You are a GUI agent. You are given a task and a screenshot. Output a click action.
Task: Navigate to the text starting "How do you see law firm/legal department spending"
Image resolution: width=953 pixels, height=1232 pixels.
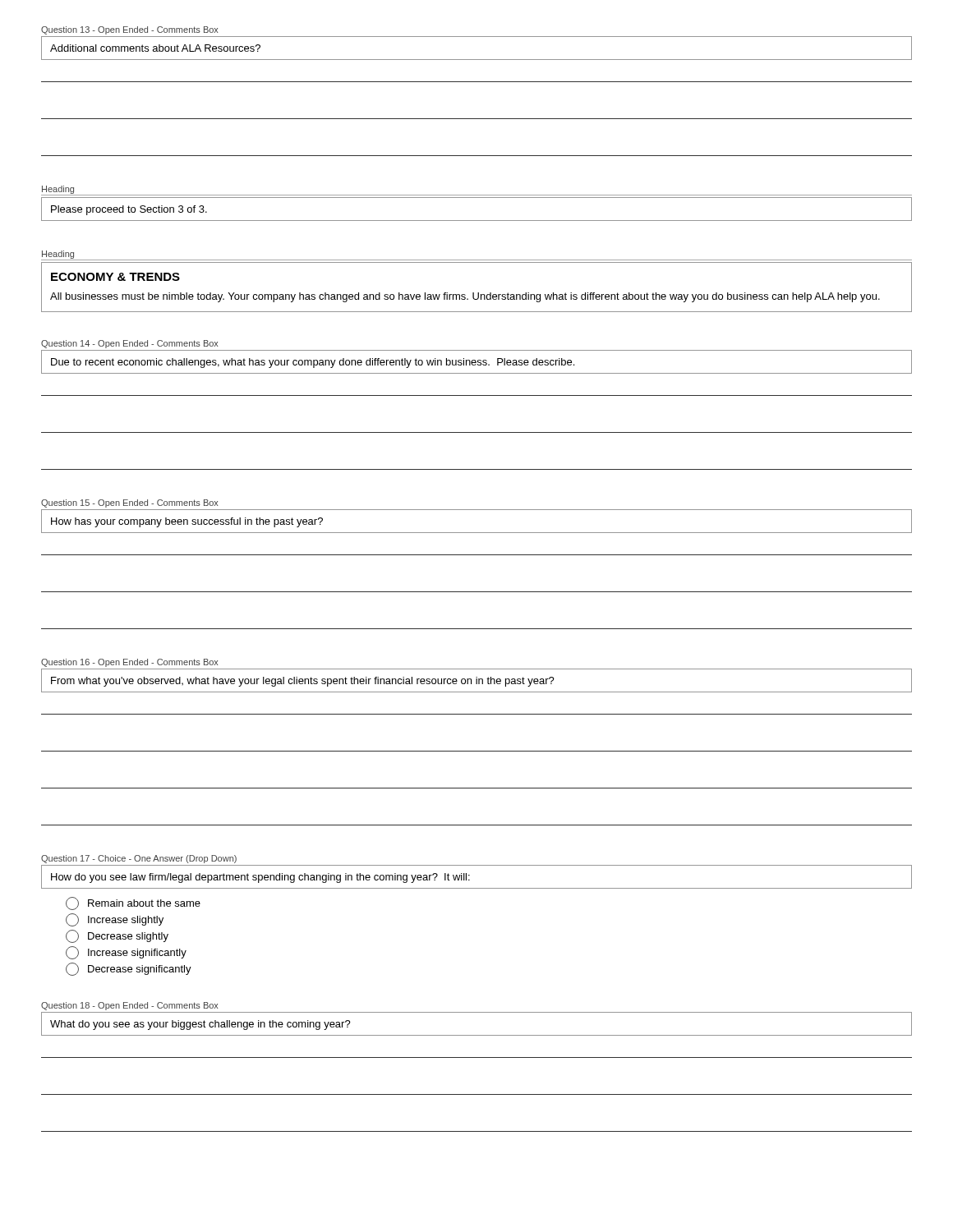click(x=260, y=876)
